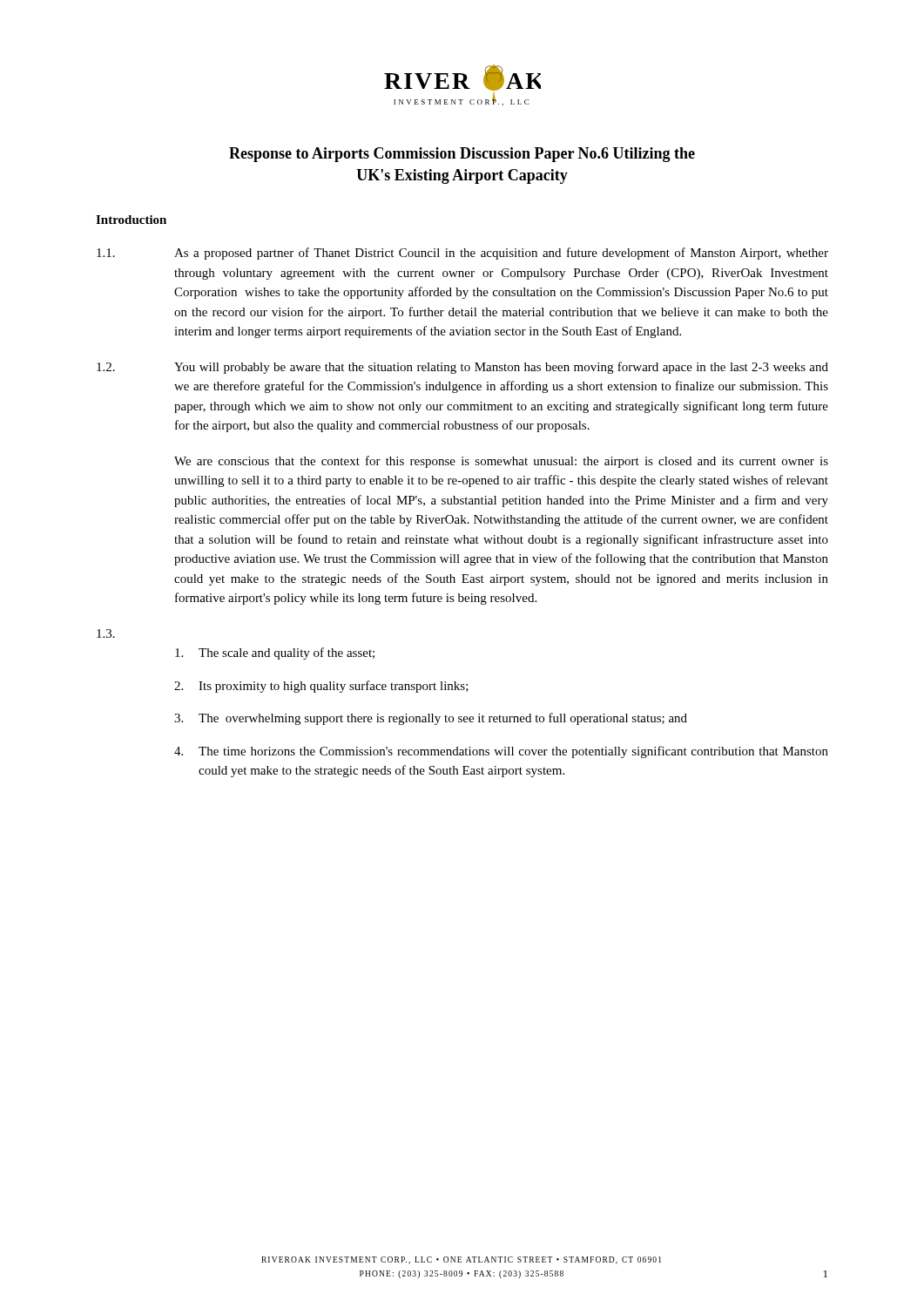Click a logo
This screenshot has height=1307, width=924.
click(462, 89)
